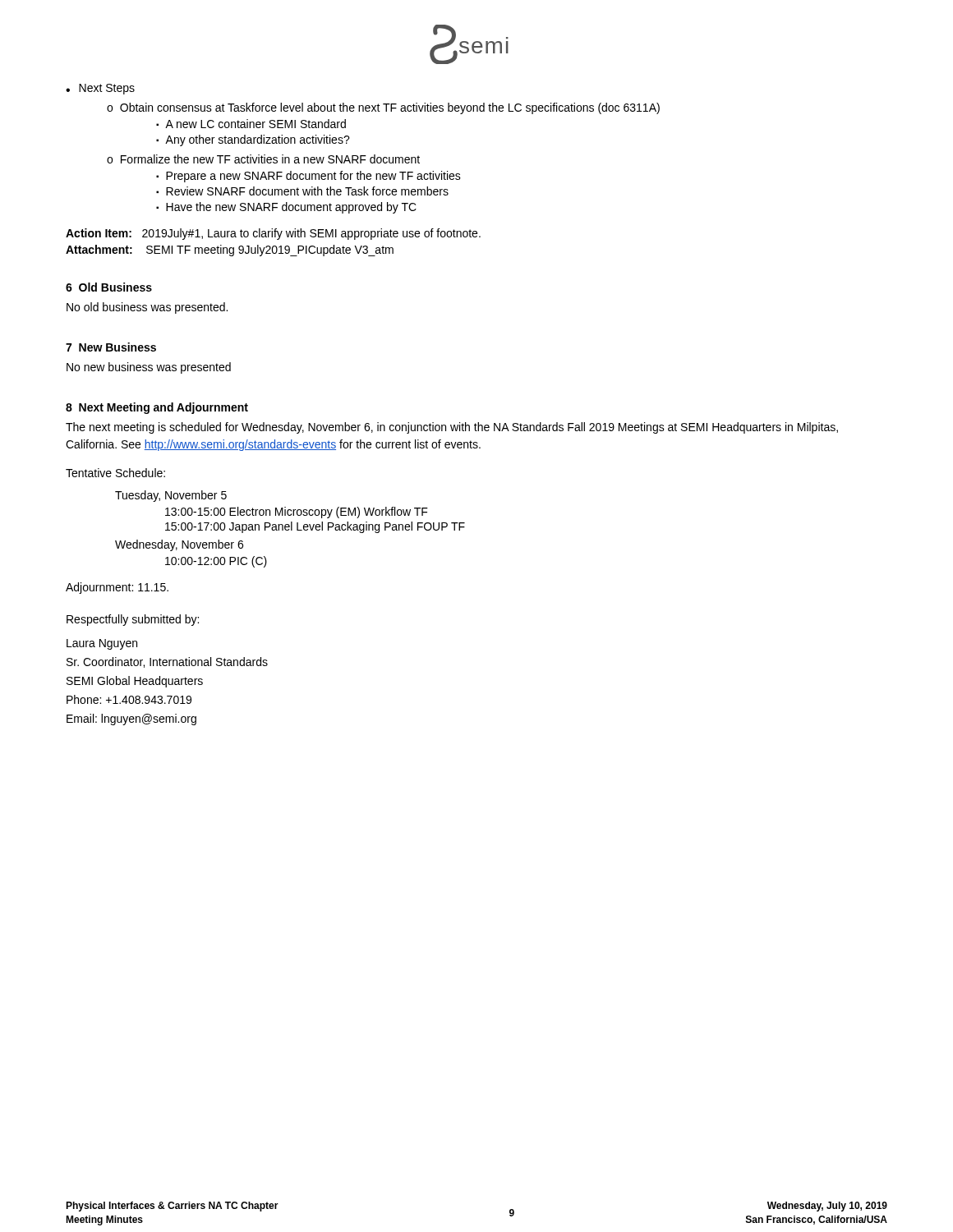Select the text block with the text "15:00-17:00 Japan Panel Level Packaging Panel FOUP"
The image size is (953, 1232).
point(315,526)
